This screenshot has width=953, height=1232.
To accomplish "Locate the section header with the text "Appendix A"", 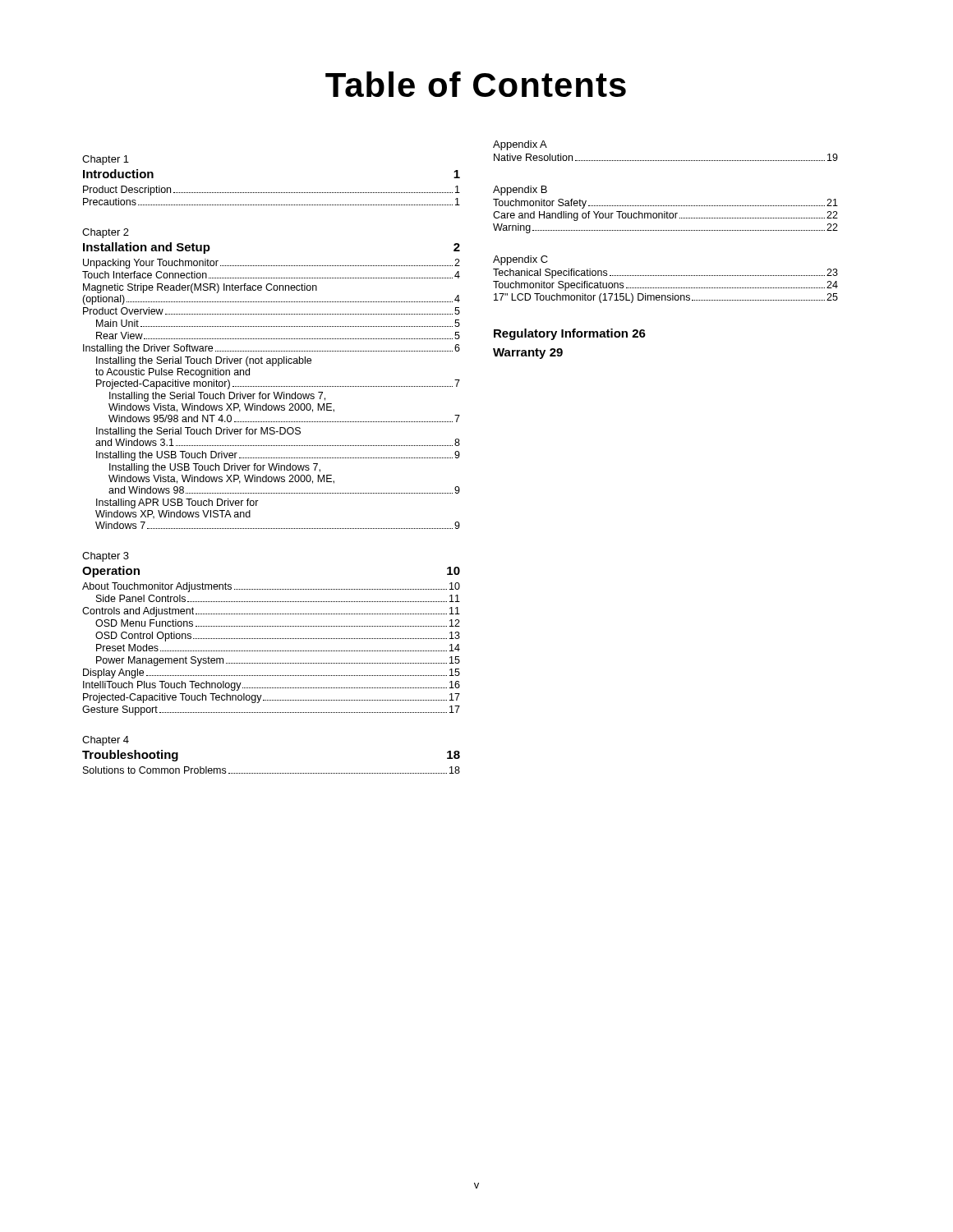I will pyautogui.click(x=520, y=144).
